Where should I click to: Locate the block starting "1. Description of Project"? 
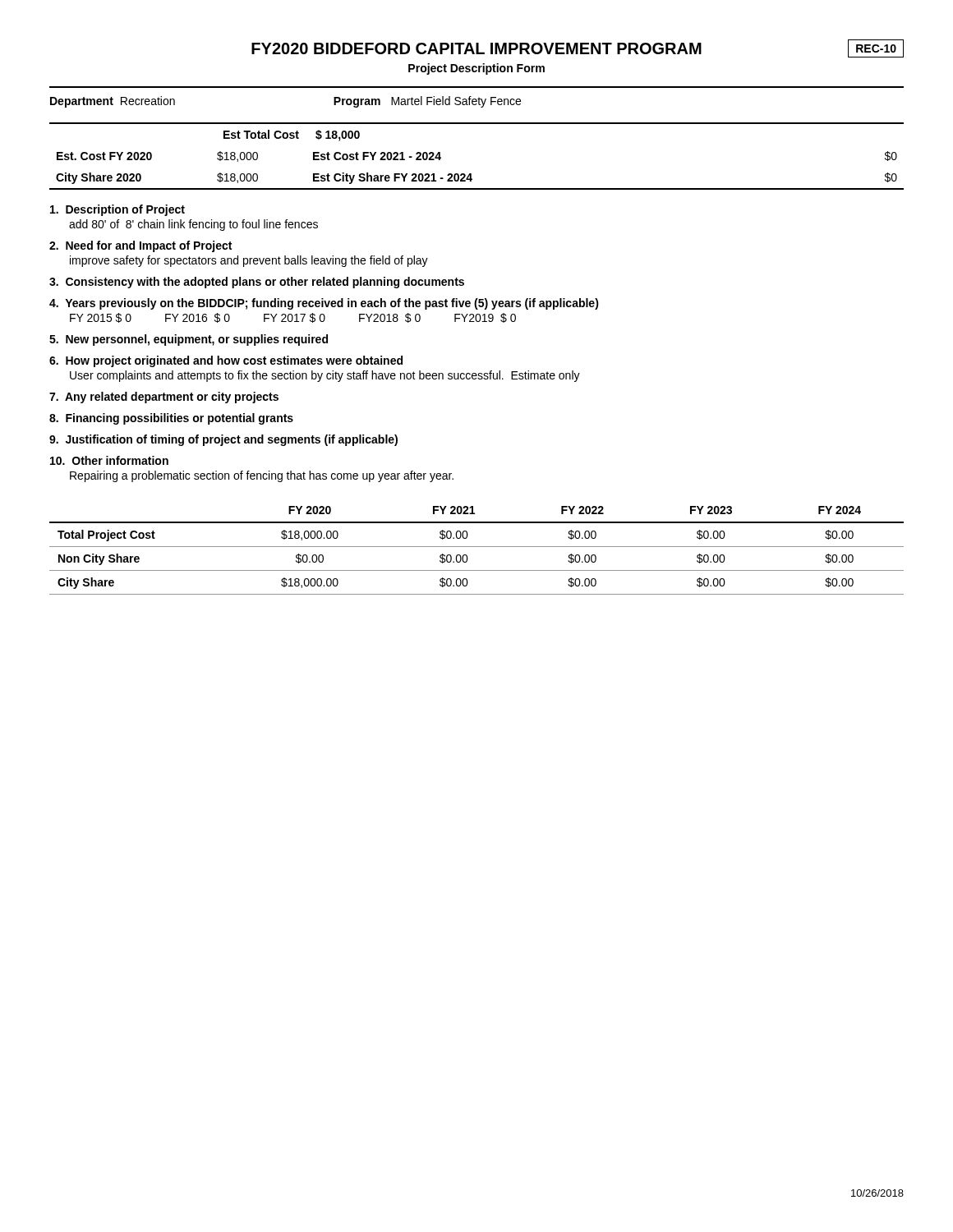pyautogui.click(x=117, y=209)
